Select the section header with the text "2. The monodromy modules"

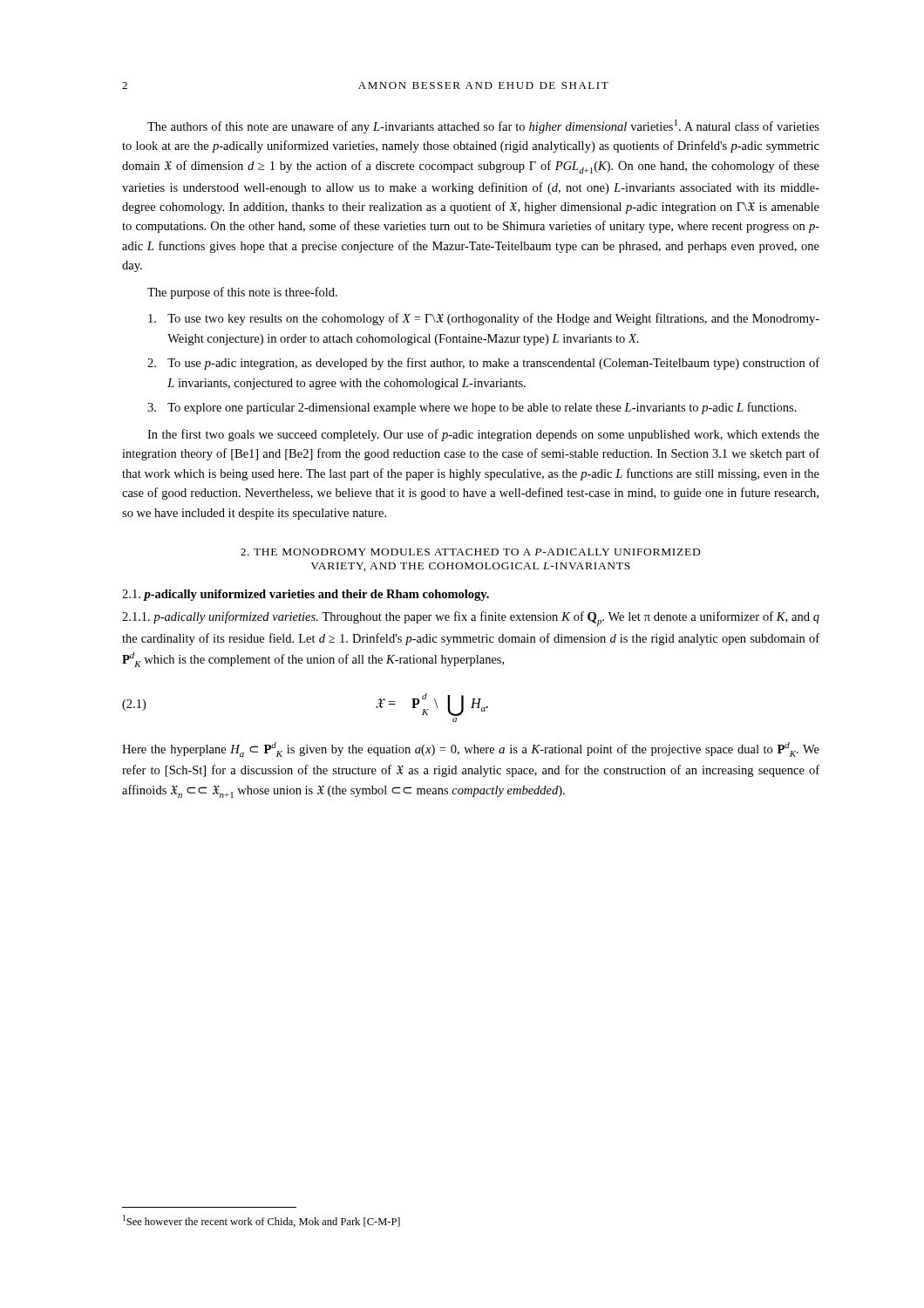pyautogui.click(x=471, y=559)
